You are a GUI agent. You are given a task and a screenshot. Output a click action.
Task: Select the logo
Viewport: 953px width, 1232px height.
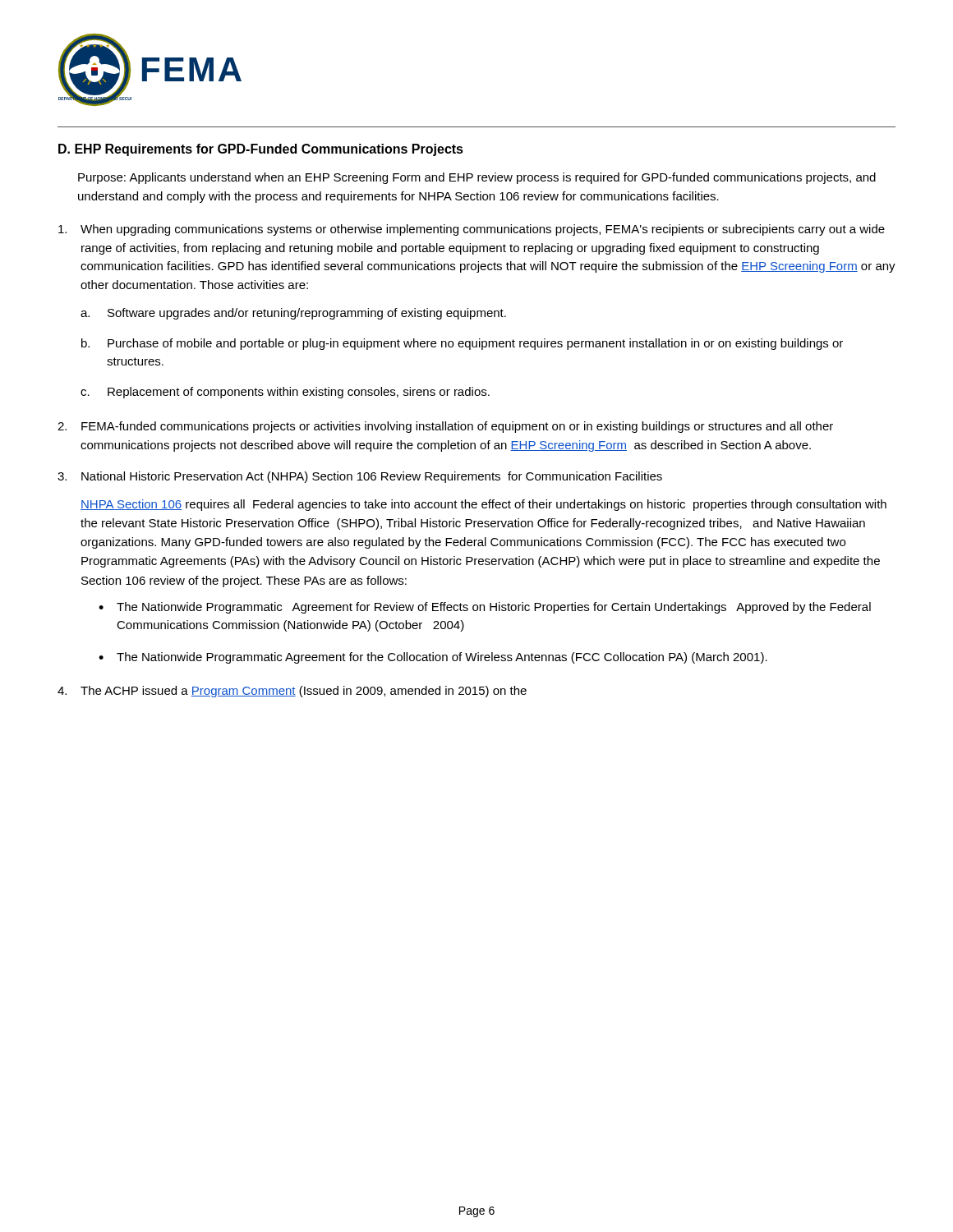click(476, 70)
